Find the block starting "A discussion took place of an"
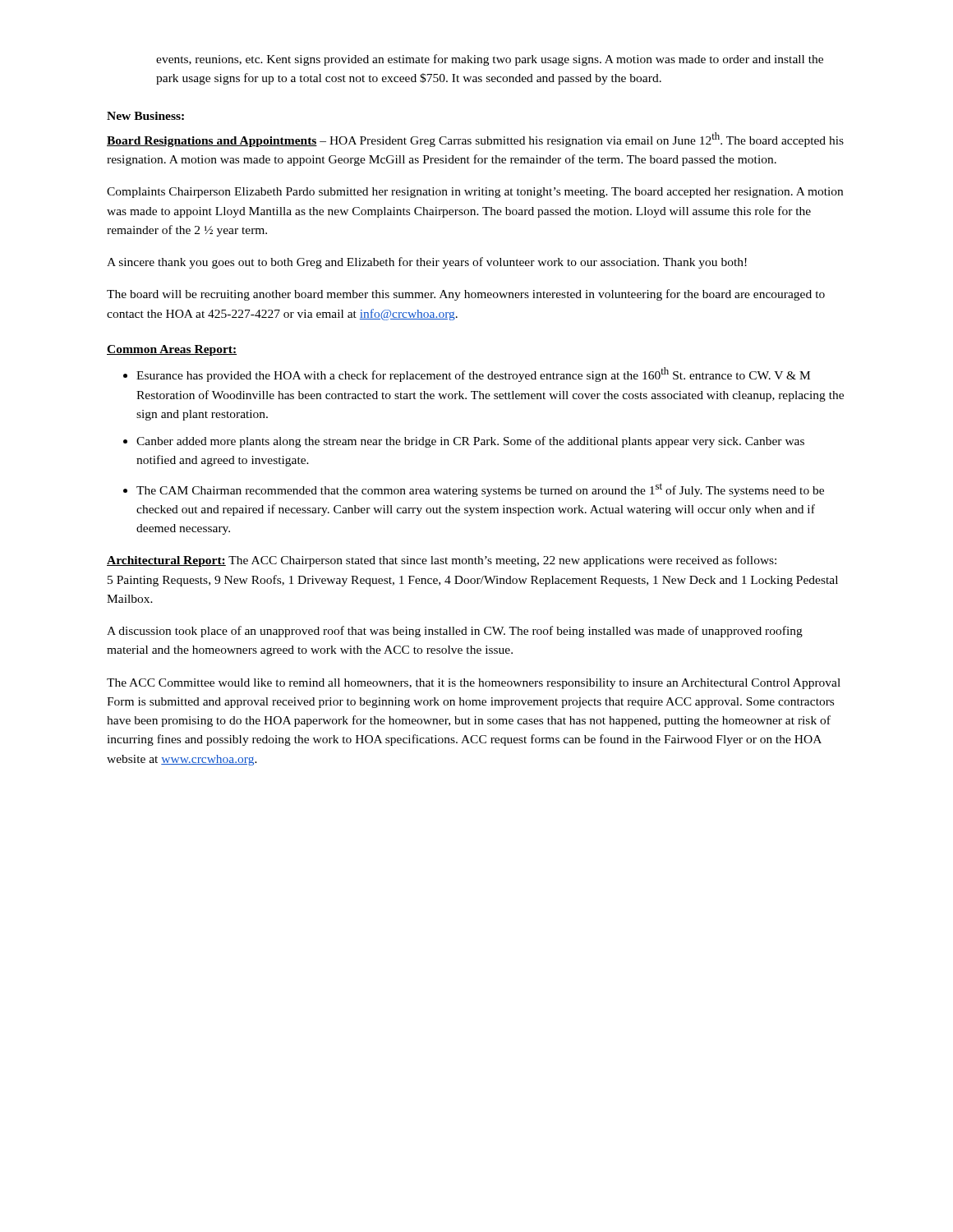 point(455,640)
